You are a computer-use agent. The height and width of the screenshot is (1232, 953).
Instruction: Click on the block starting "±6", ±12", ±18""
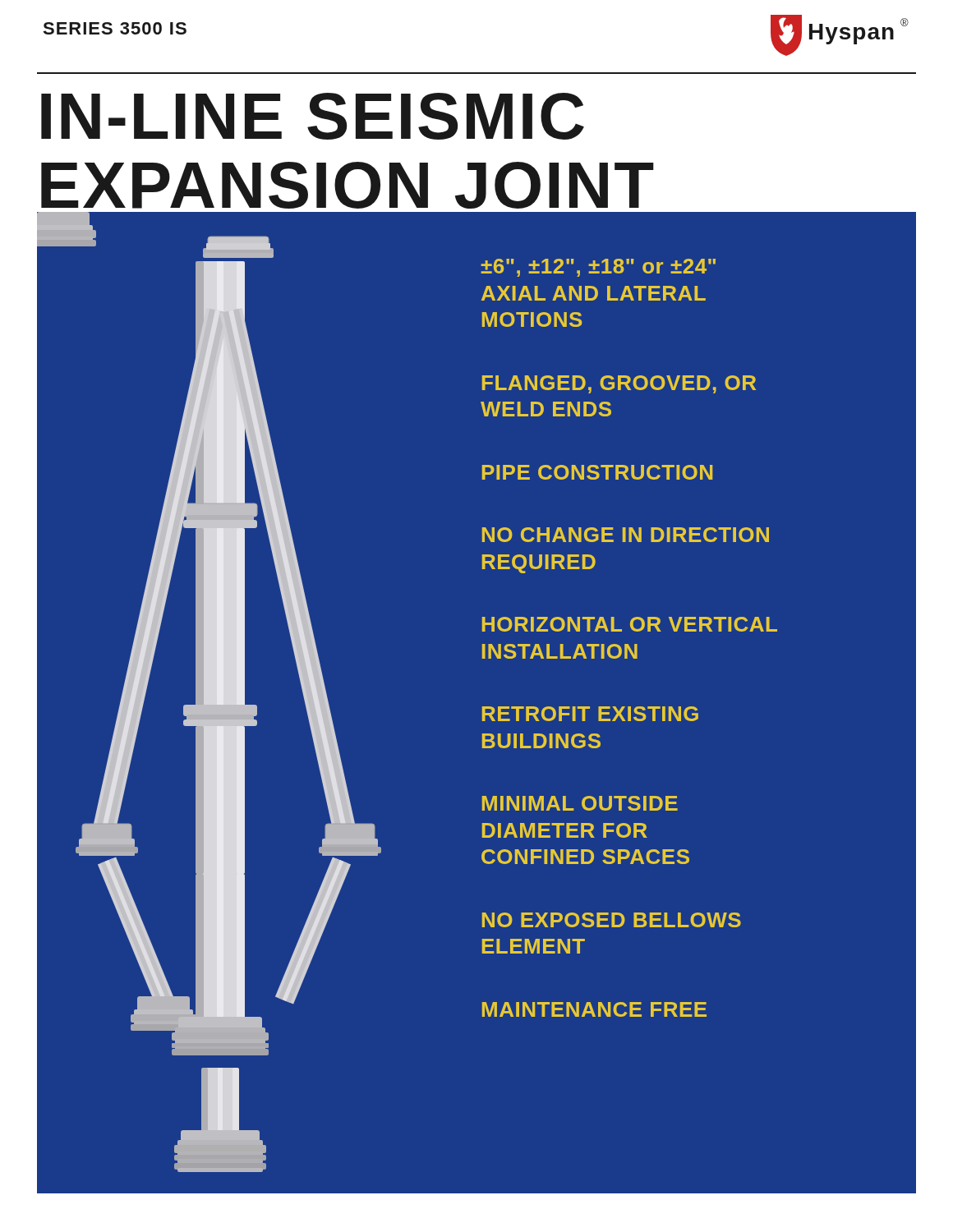(x=682, y=293)
